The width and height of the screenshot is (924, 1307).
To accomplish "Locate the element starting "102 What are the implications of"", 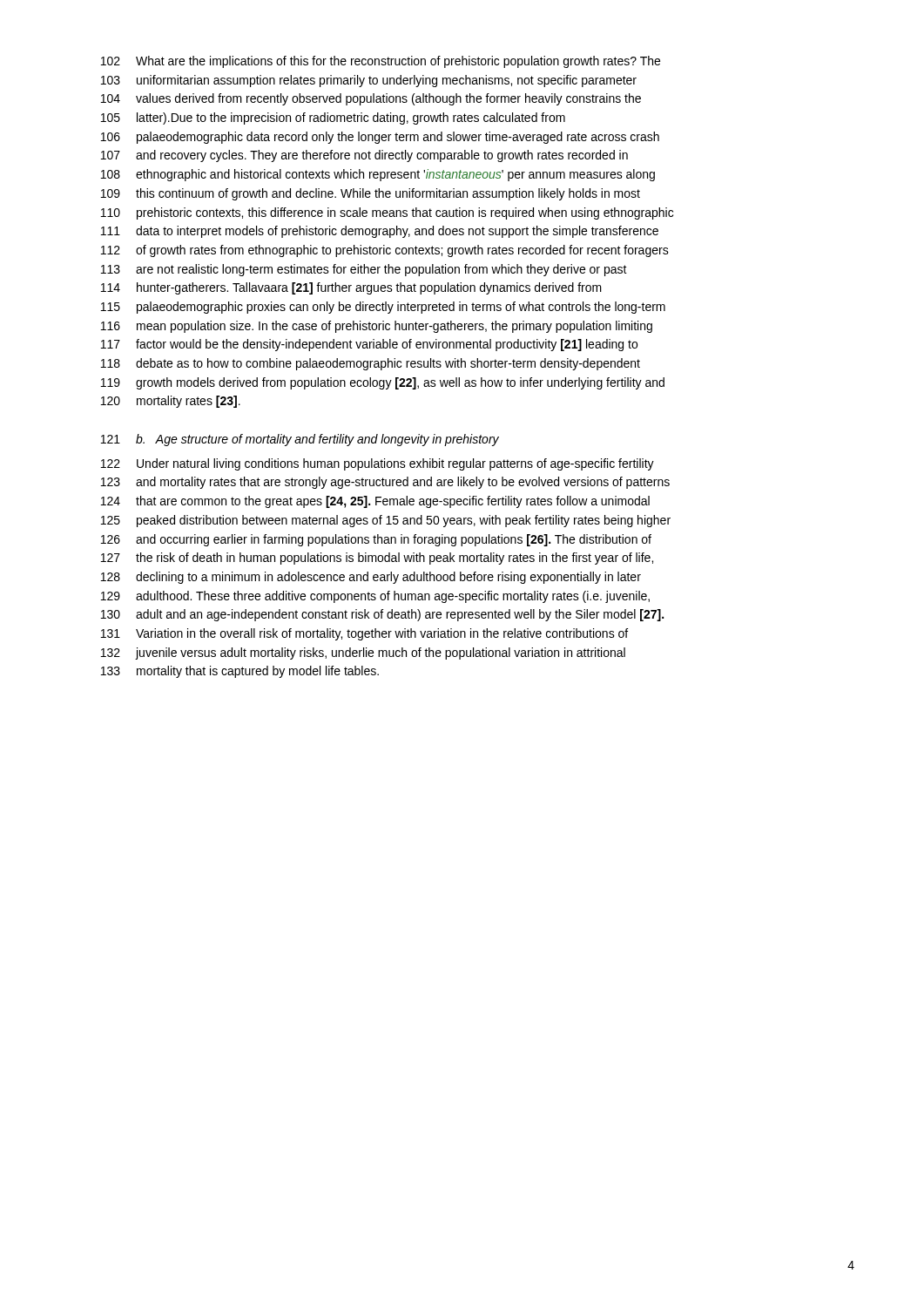I will click(x=471, y=62).
